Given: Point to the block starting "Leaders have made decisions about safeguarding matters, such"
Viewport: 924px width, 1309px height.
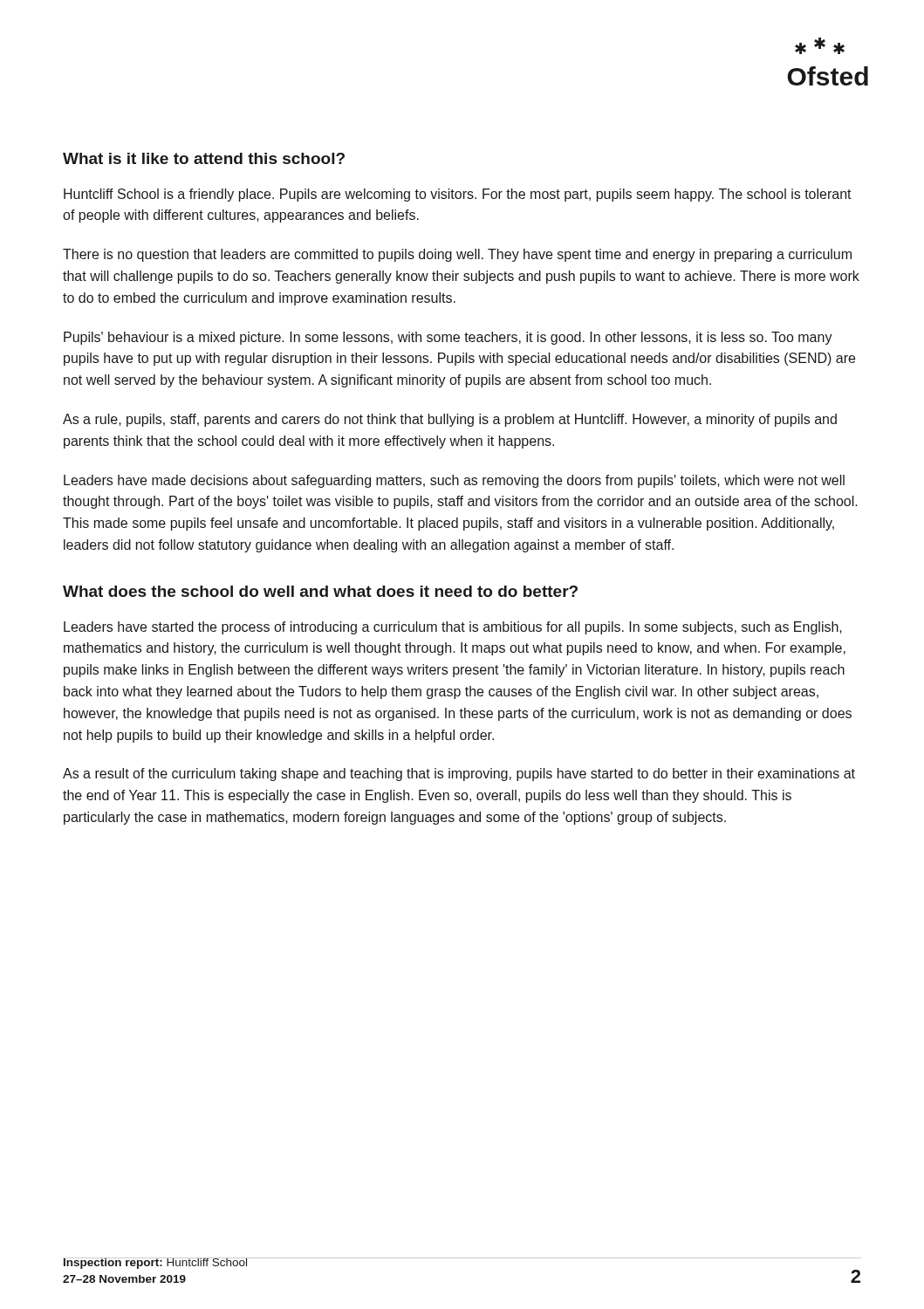Looking at the screenshot, I should coord(461,513).
